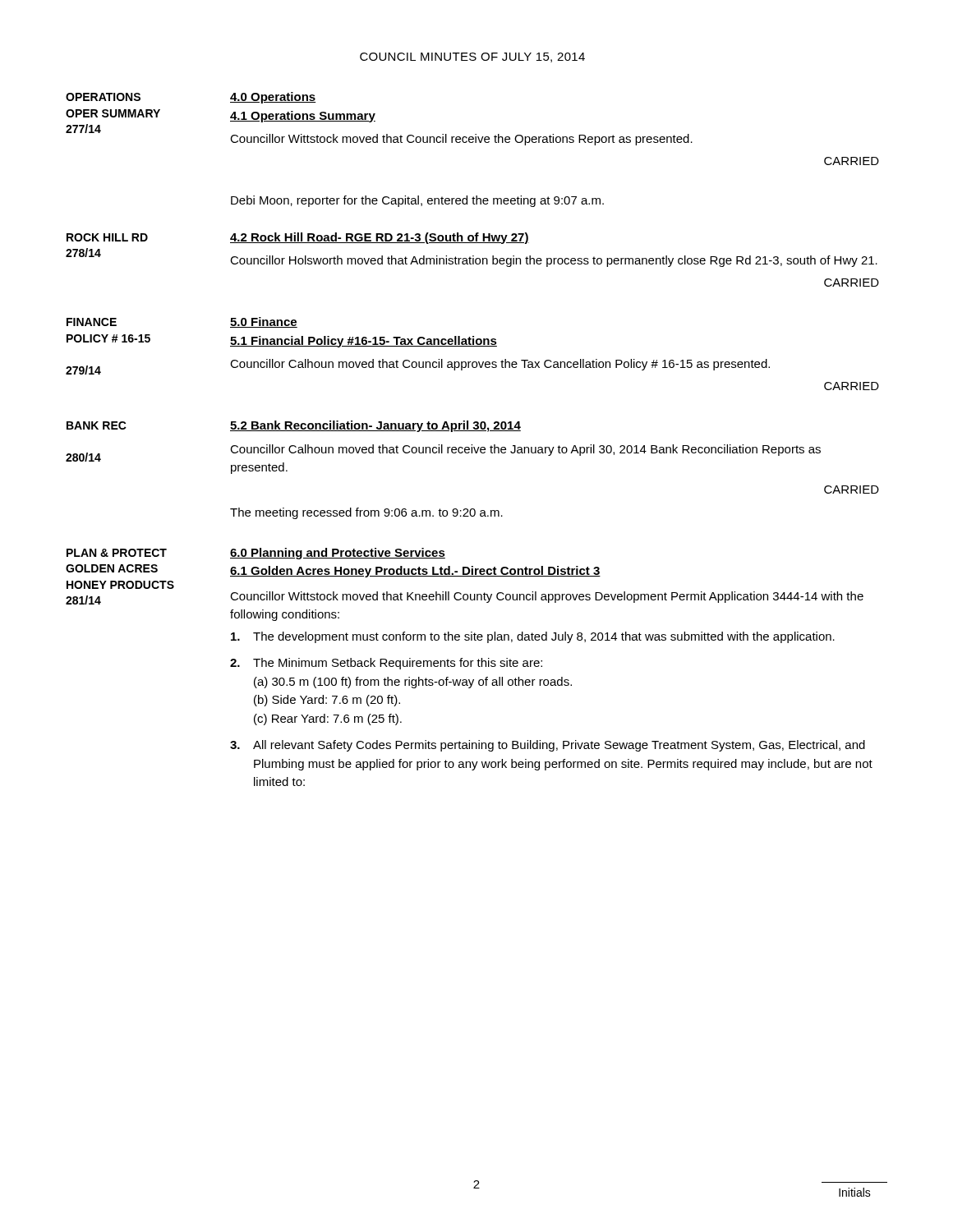Select the section header that reads "4.1 Operations Summary"
The width and height of the screenshot is (953, 1232).
(303, 115)
